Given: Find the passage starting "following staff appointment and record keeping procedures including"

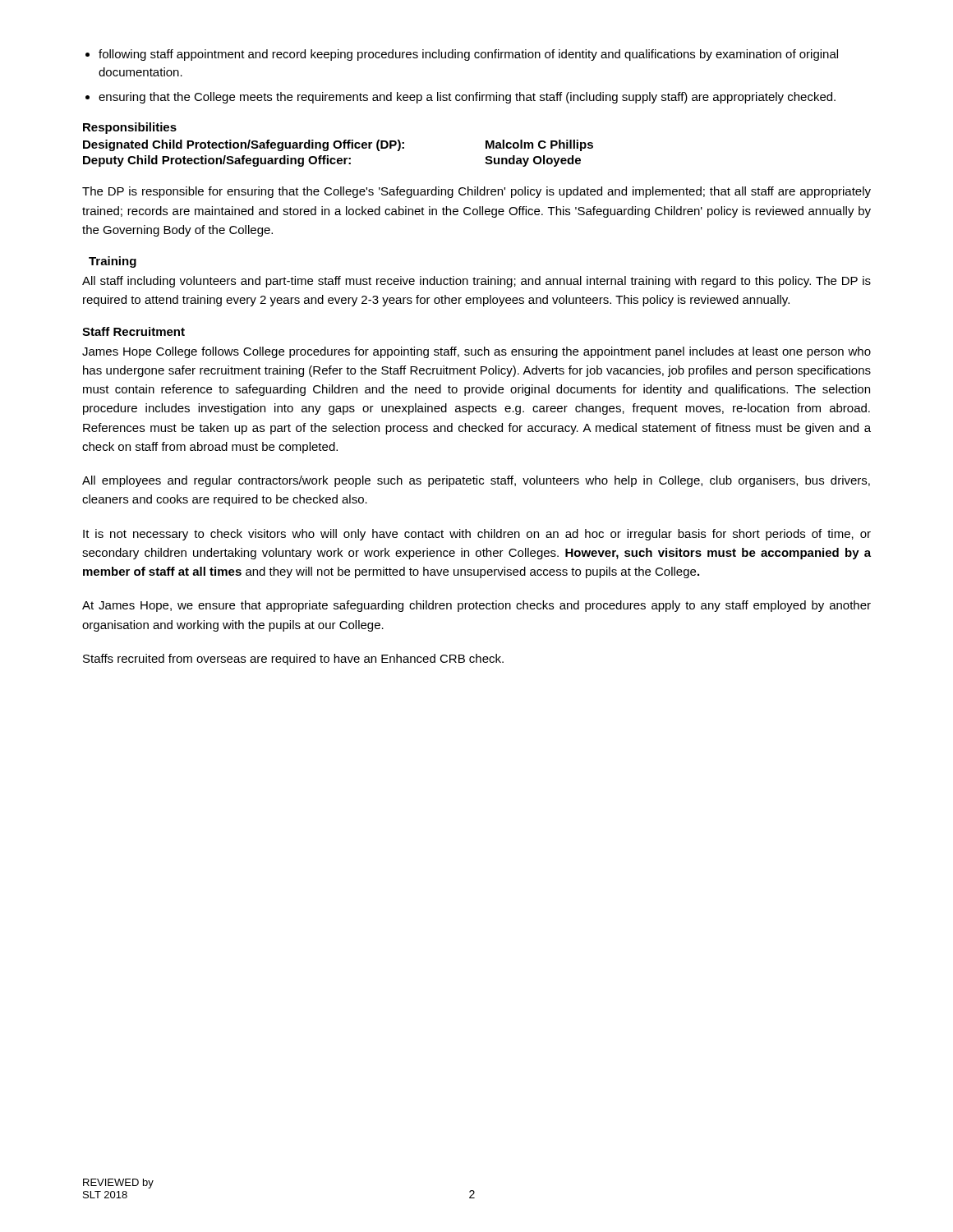Looking at the screenshot, I should point(469,63).
